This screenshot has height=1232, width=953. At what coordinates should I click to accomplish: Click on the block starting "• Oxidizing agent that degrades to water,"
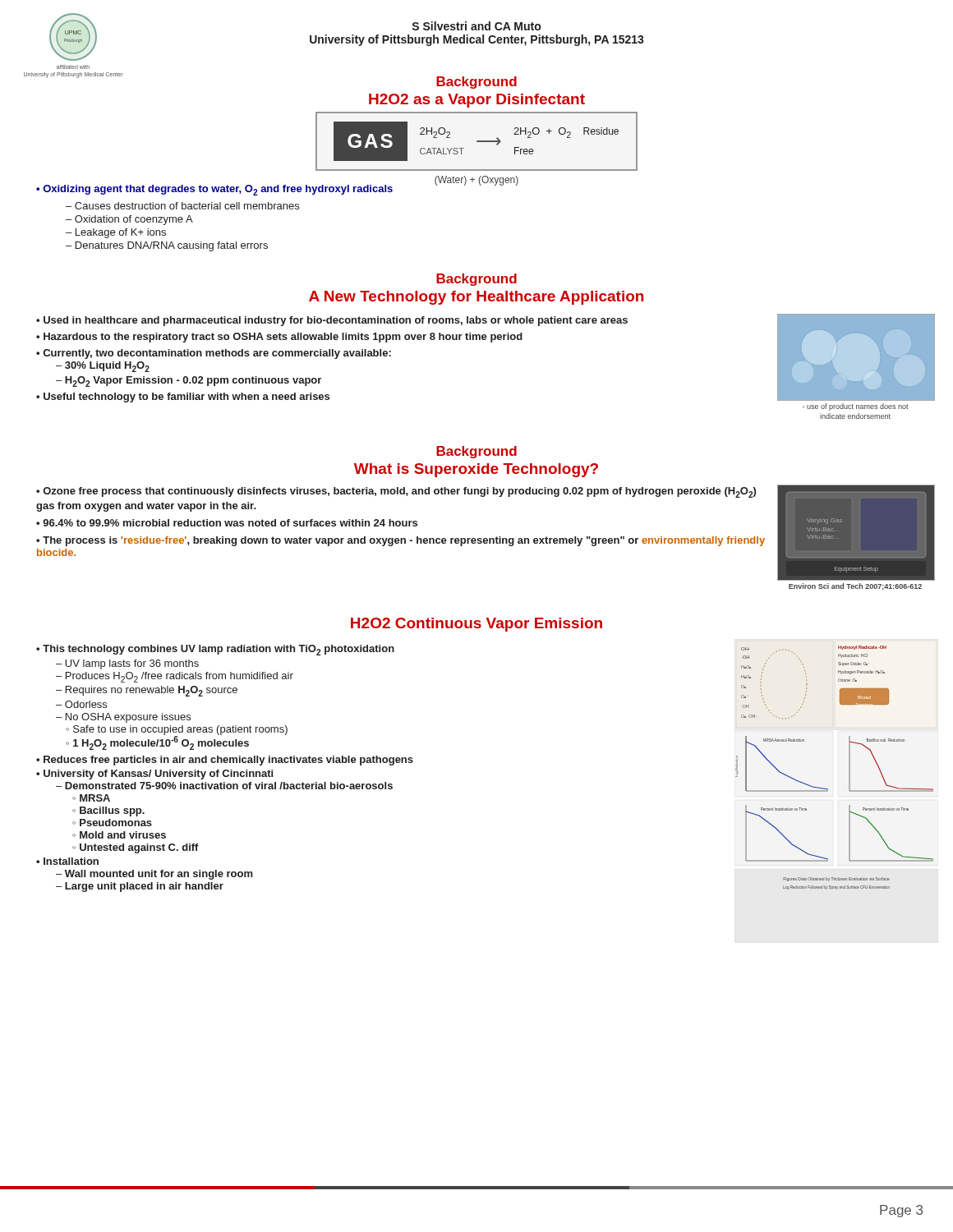[215, 190]
